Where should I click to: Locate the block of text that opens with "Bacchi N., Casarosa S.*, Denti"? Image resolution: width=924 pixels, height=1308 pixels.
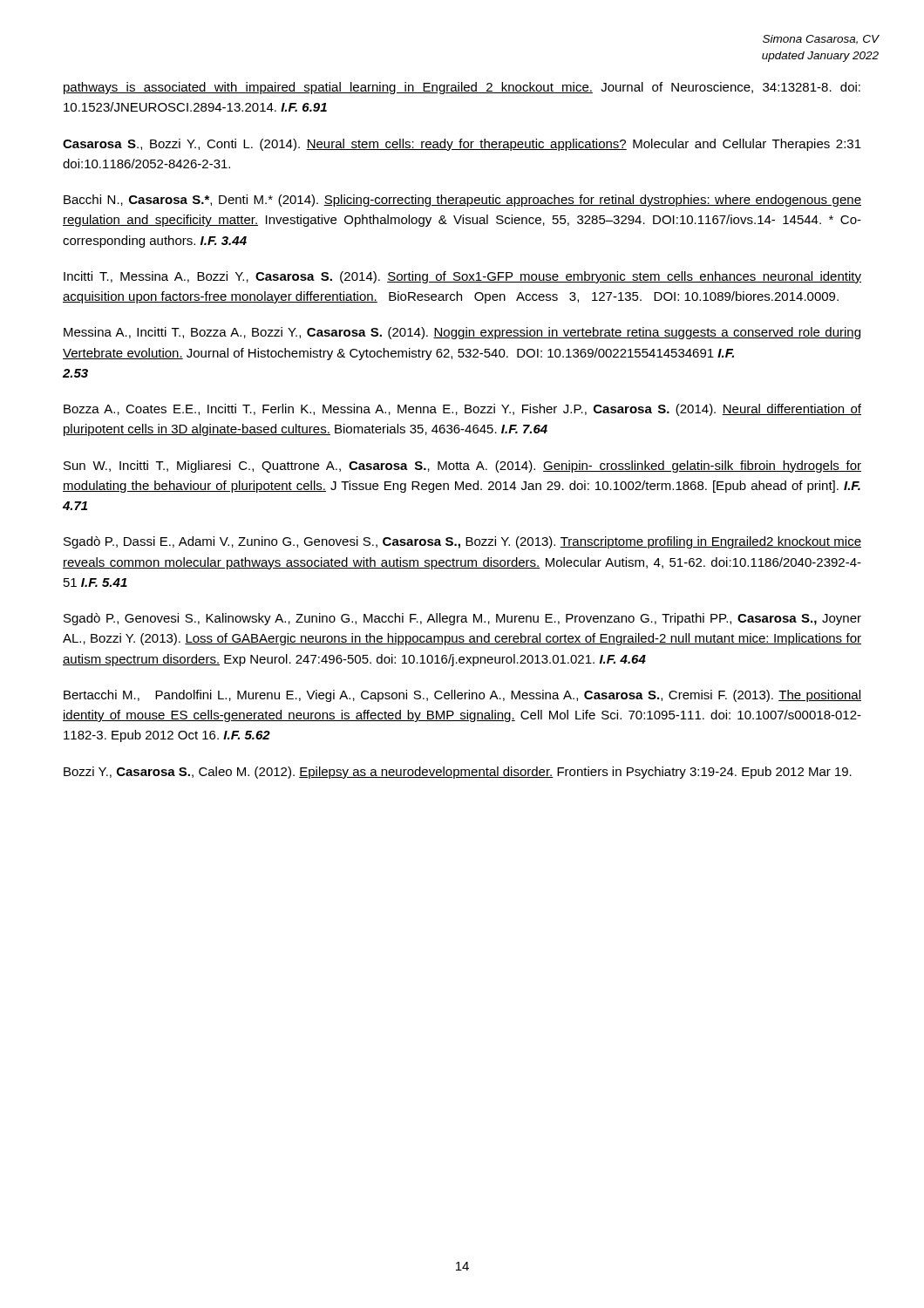click(x=462, y=220)
